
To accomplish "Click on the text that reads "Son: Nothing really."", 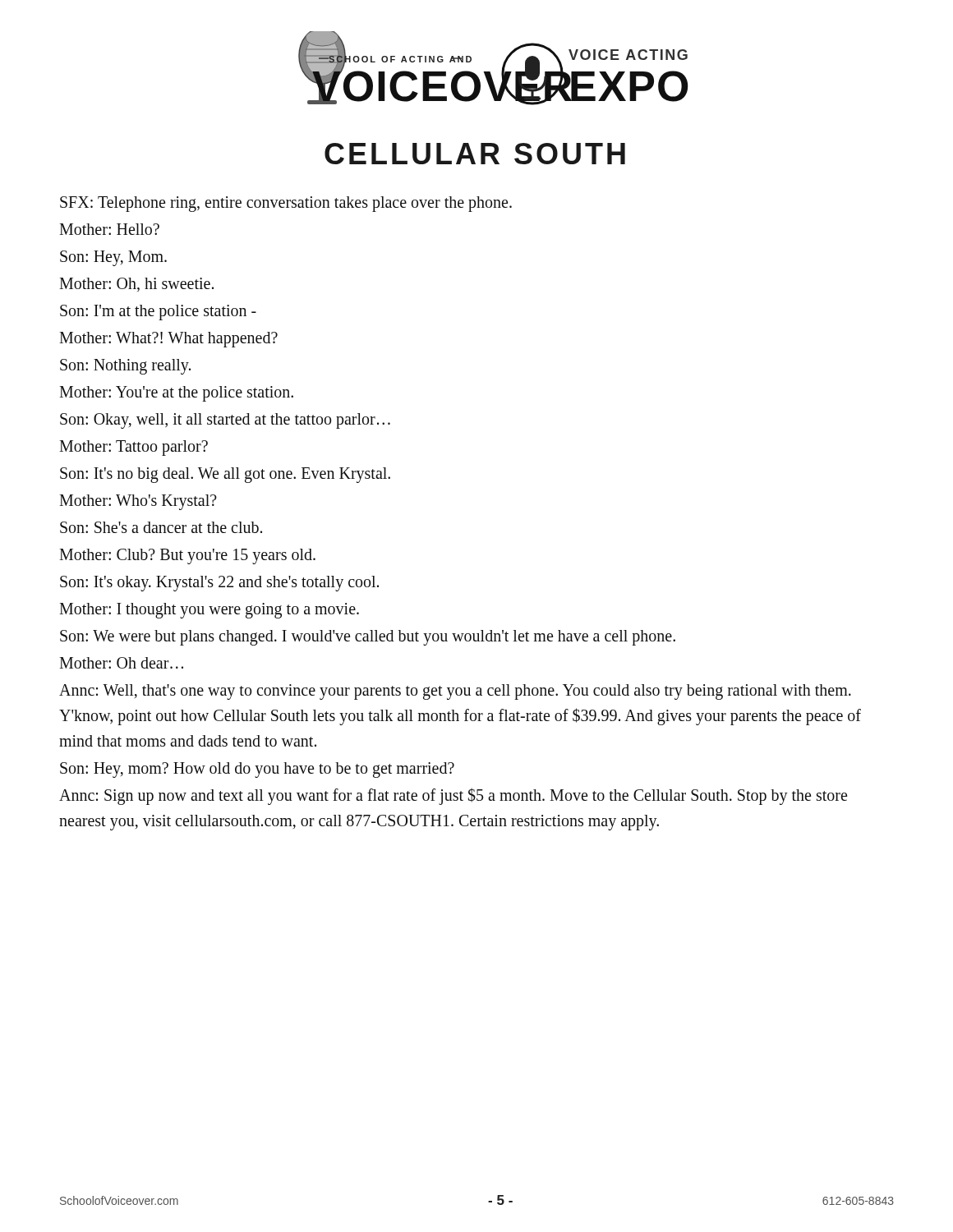I will click(x=125, y=367).
